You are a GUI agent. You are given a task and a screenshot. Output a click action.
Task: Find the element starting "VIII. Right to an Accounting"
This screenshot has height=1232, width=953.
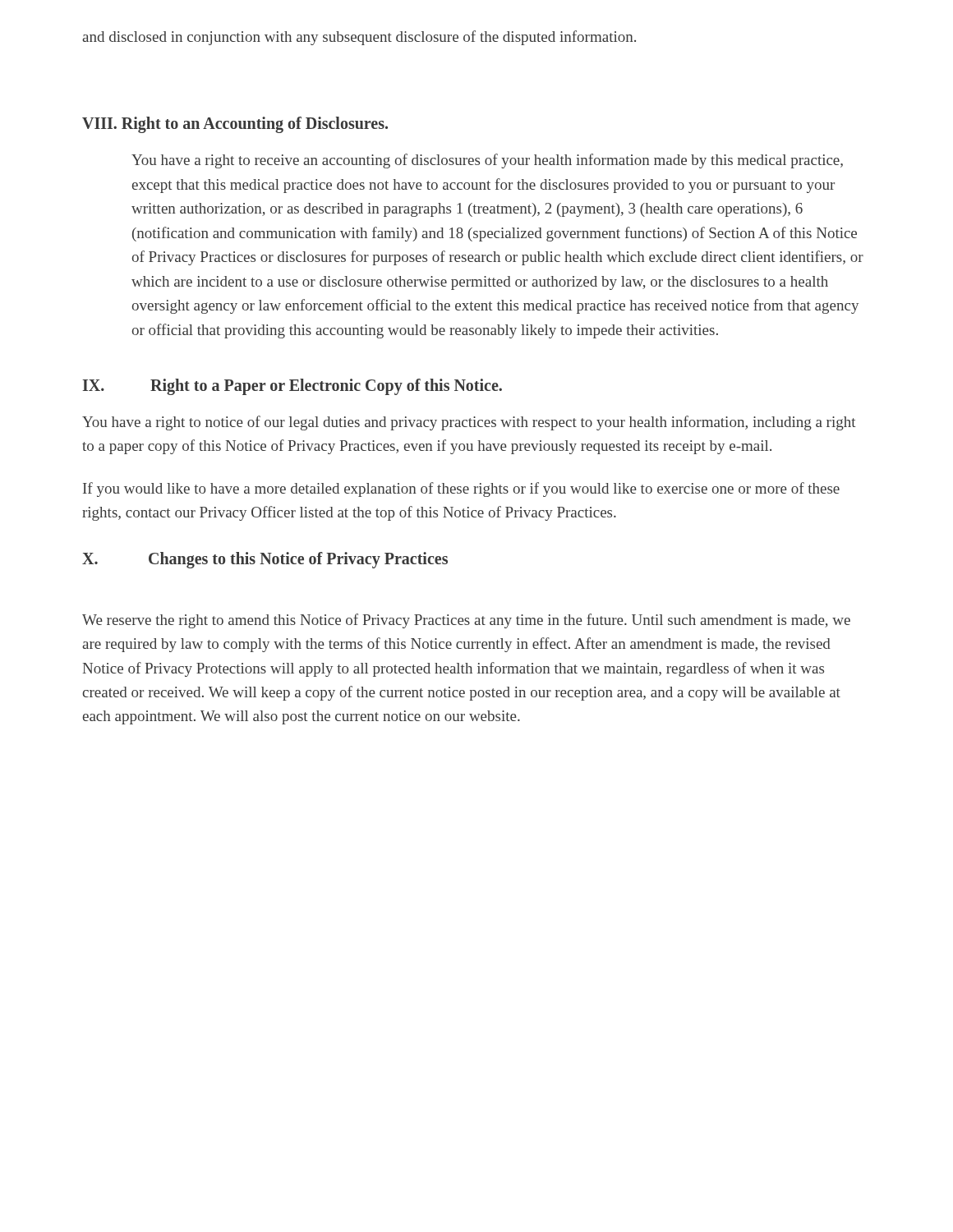[235, 124]
